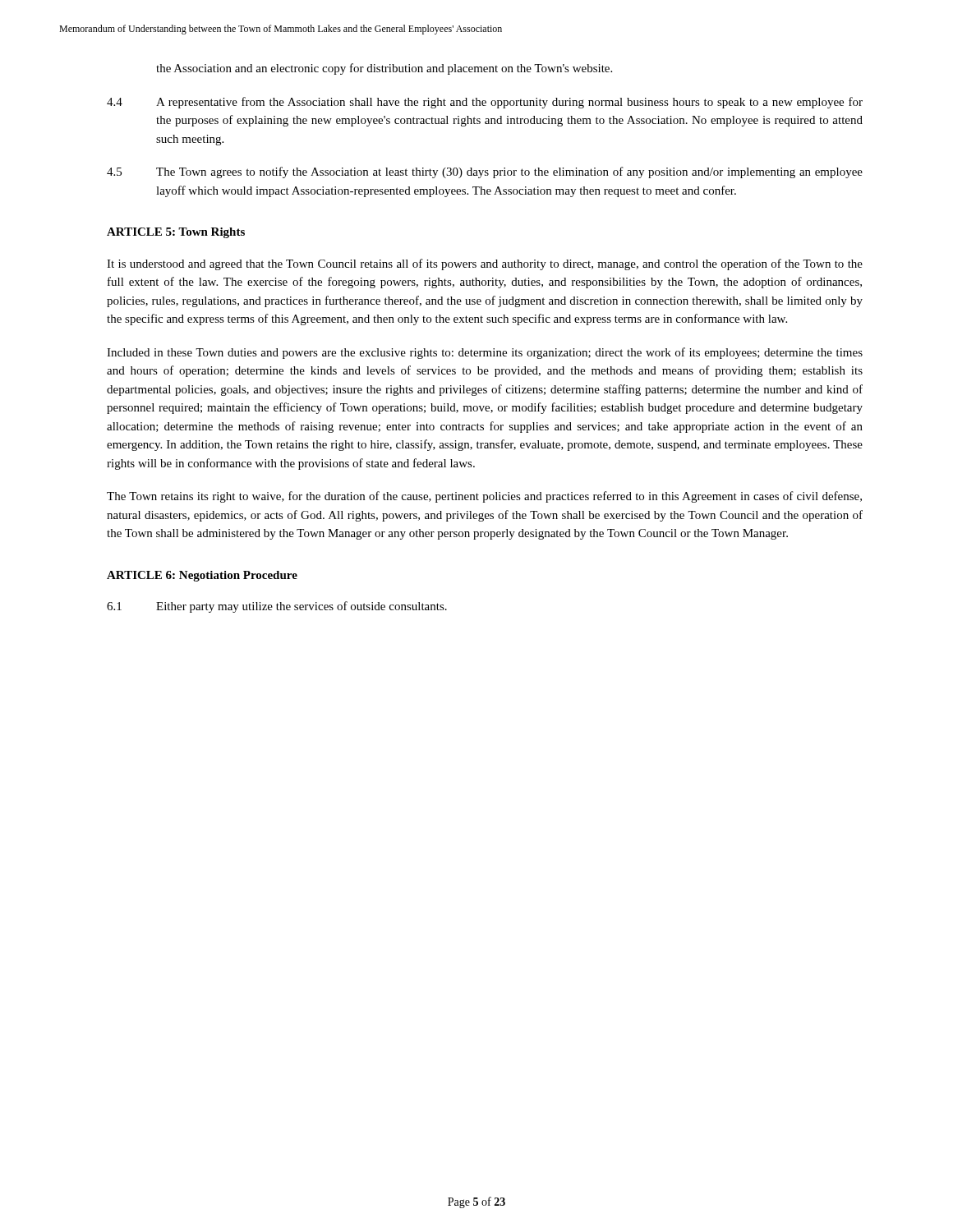Find the text block containing "the Association and an electronic copy for distribution"

click(385, 68)
